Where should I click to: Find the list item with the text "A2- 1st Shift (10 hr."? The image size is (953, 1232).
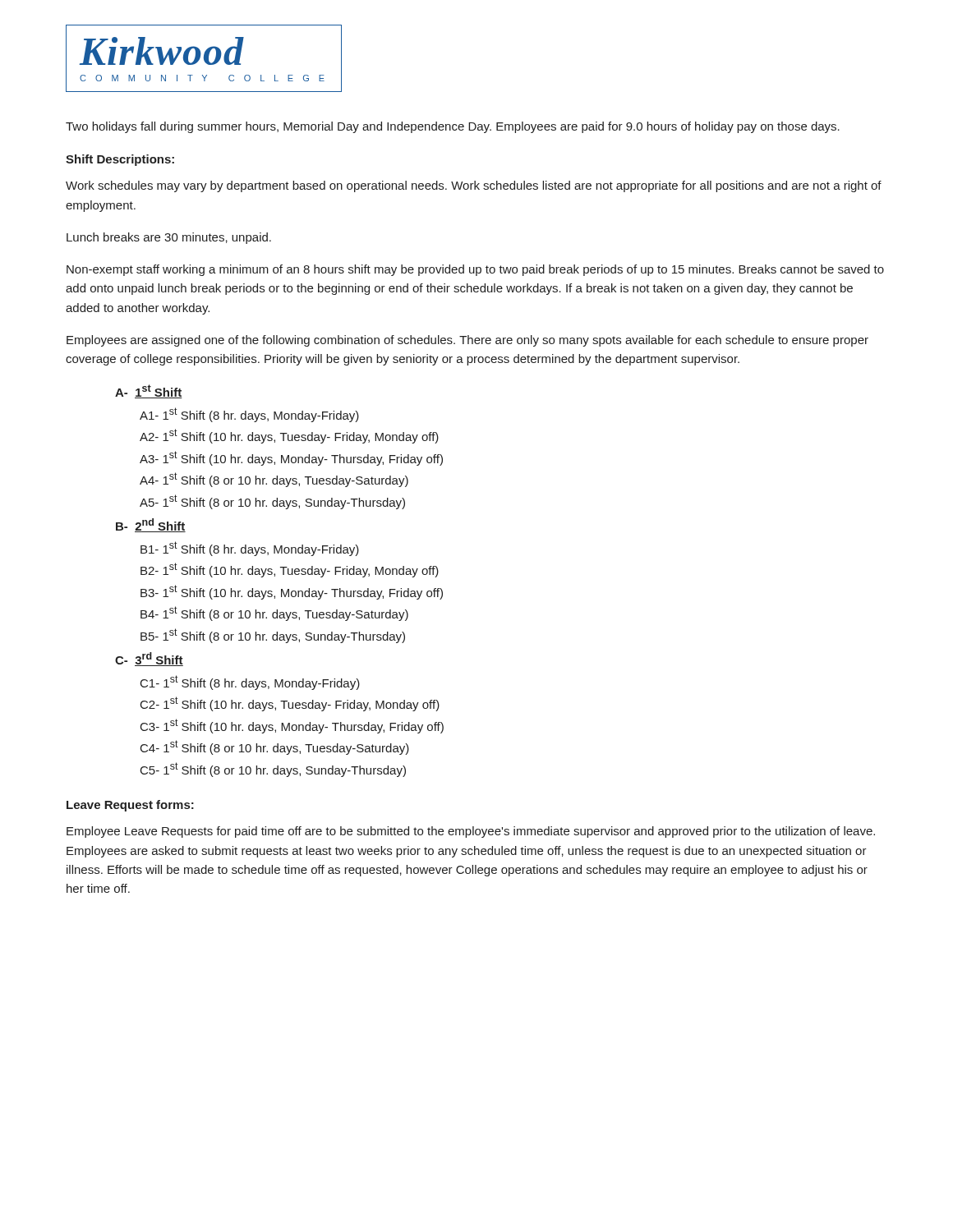point(289,436)
